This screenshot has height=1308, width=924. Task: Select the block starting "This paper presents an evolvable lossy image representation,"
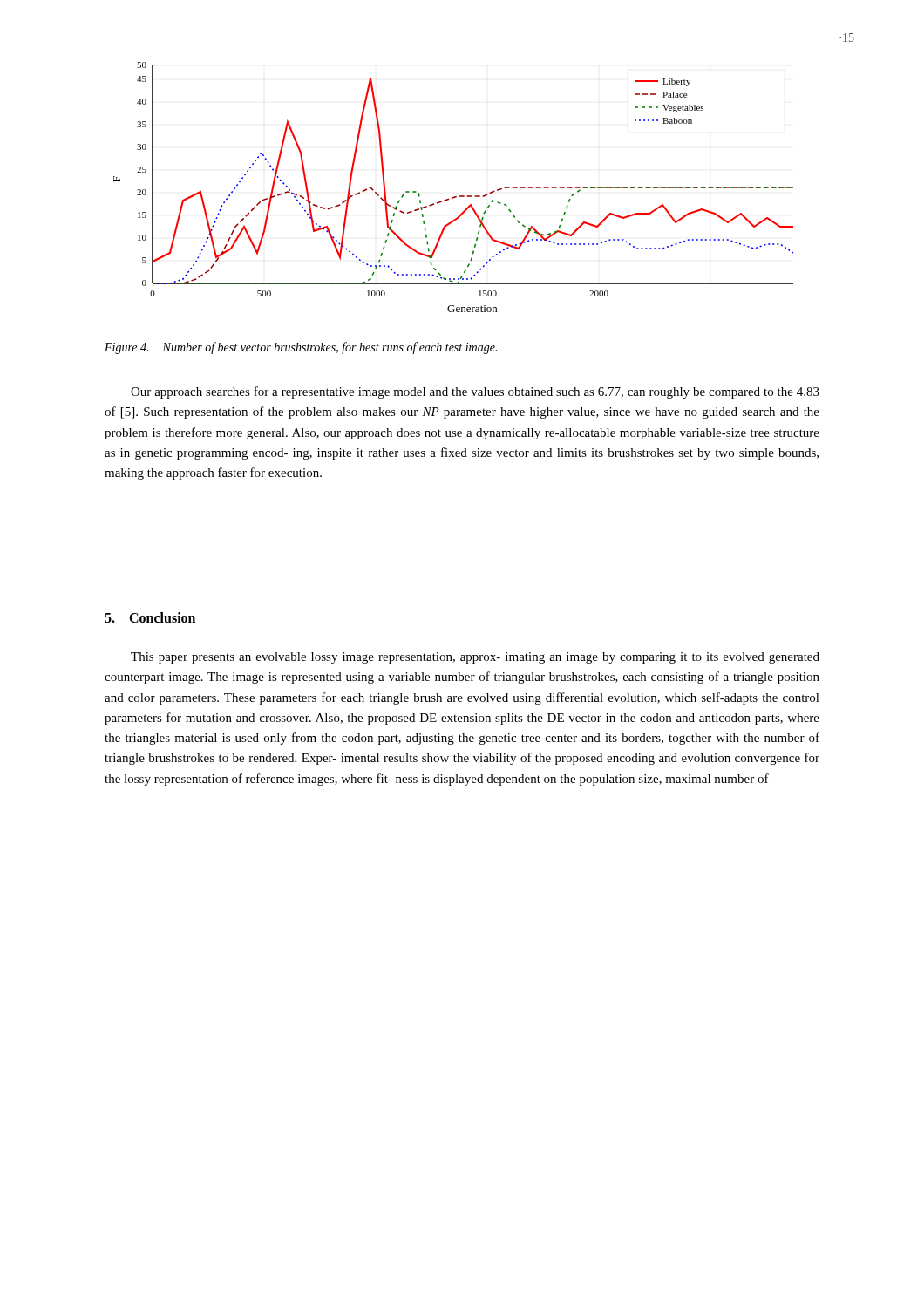click(462, 718)
